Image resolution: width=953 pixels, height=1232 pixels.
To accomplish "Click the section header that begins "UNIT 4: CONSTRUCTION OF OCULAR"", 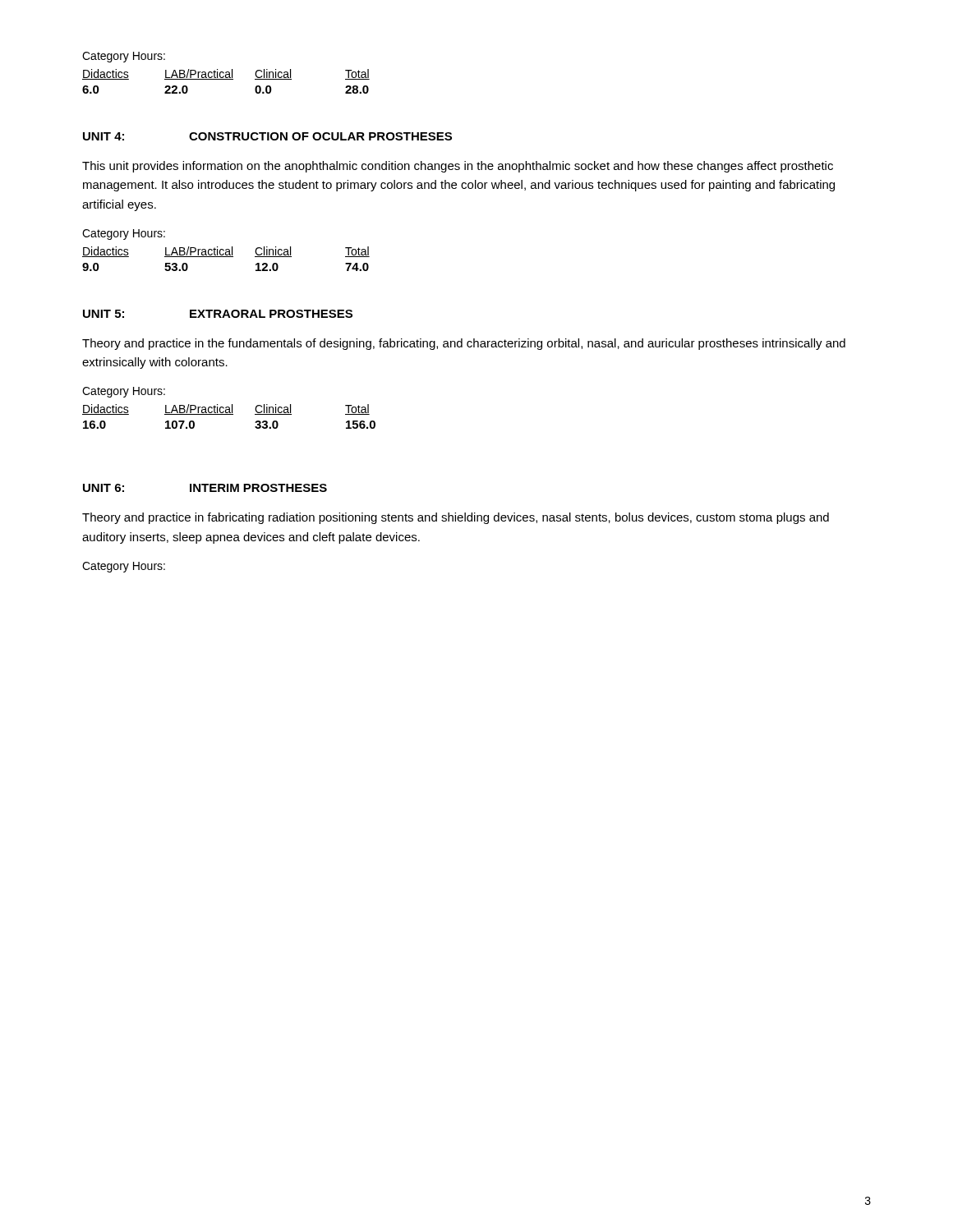I will coord(267,136).
